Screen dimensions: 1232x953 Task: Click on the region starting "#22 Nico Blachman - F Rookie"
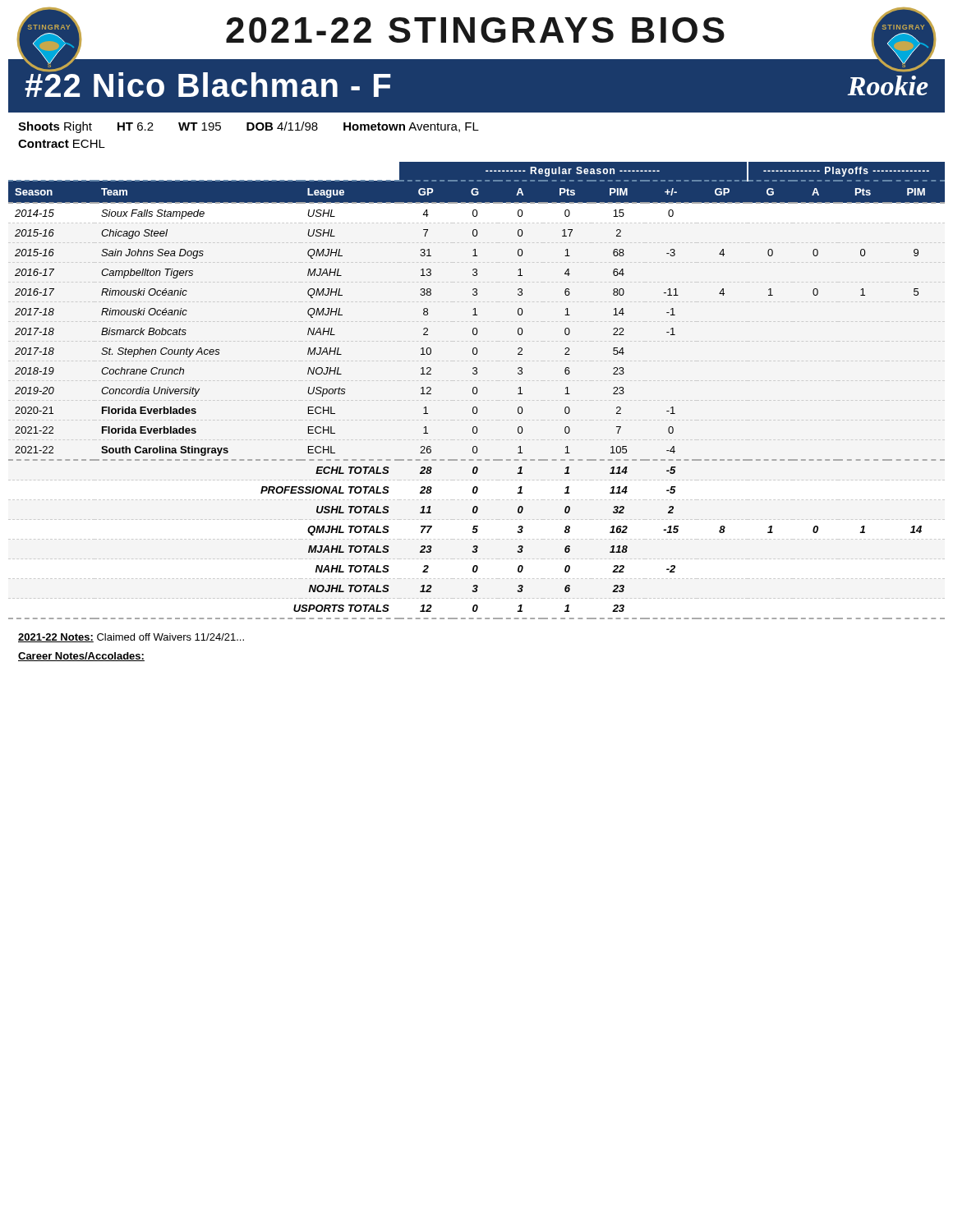(205, 82)
